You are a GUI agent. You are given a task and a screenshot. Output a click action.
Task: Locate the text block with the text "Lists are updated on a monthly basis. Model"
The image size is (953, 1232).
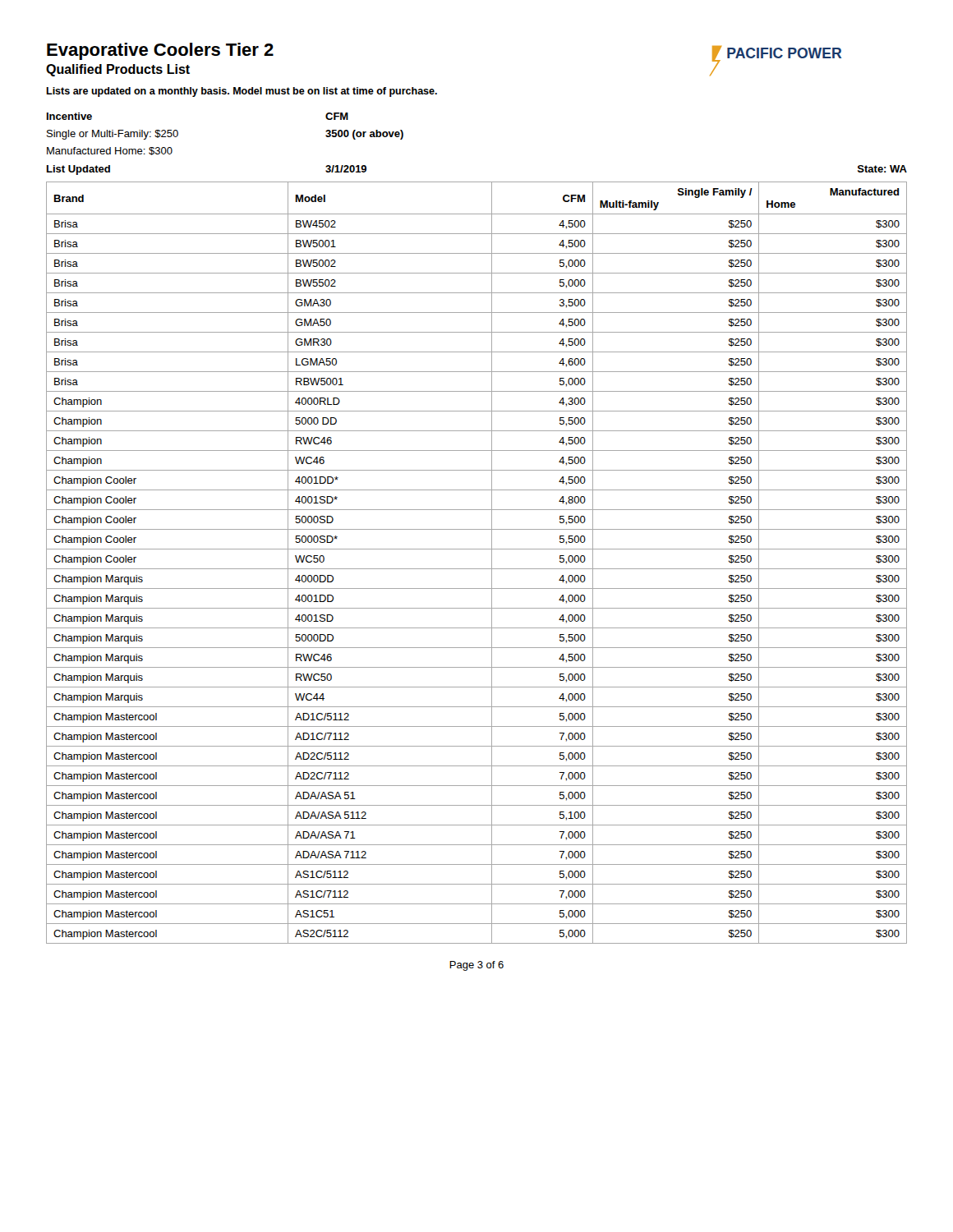tap(242, 91)
